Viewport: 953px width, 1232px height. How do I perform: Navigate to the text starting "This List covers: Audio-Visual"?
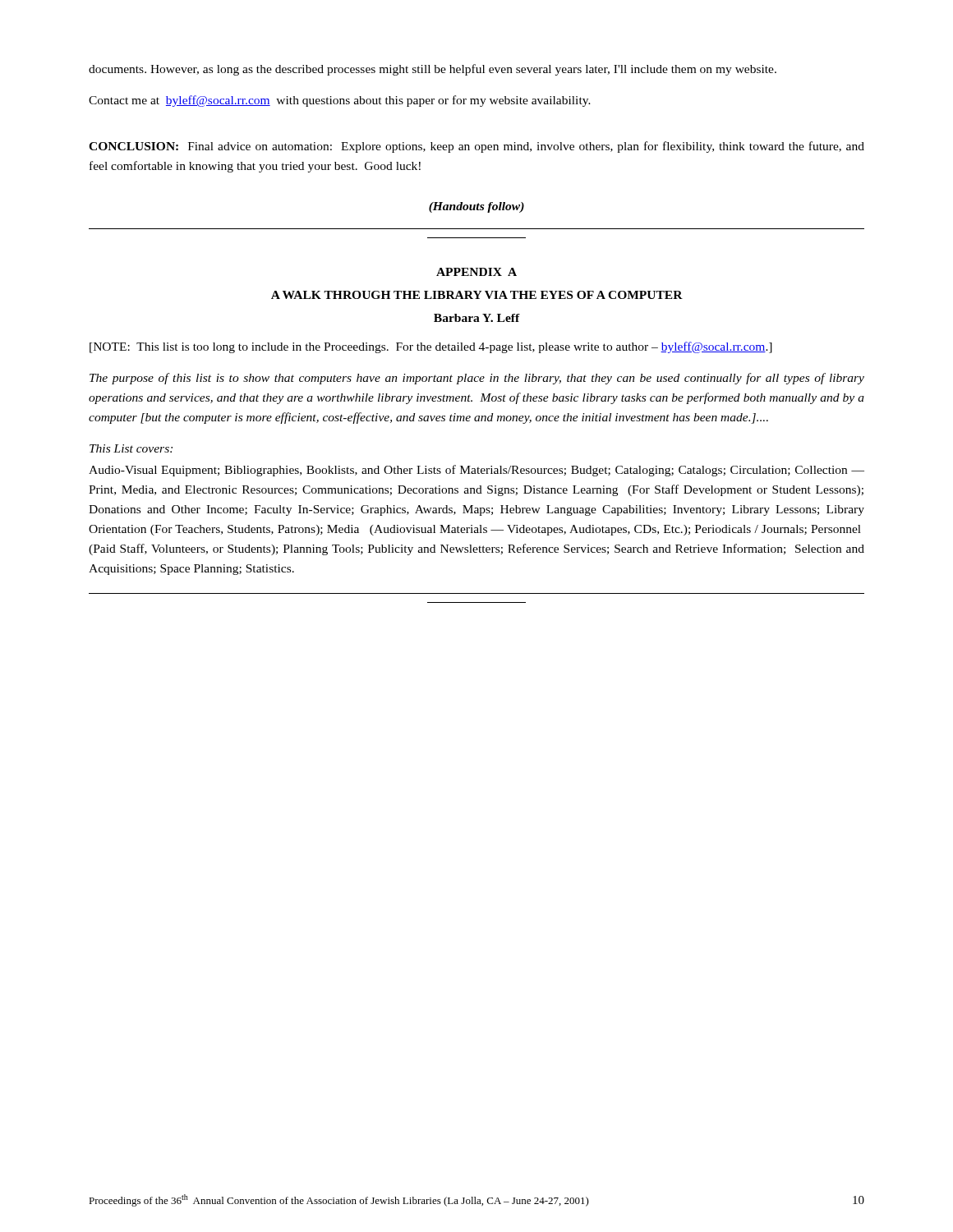coord(476,507)
